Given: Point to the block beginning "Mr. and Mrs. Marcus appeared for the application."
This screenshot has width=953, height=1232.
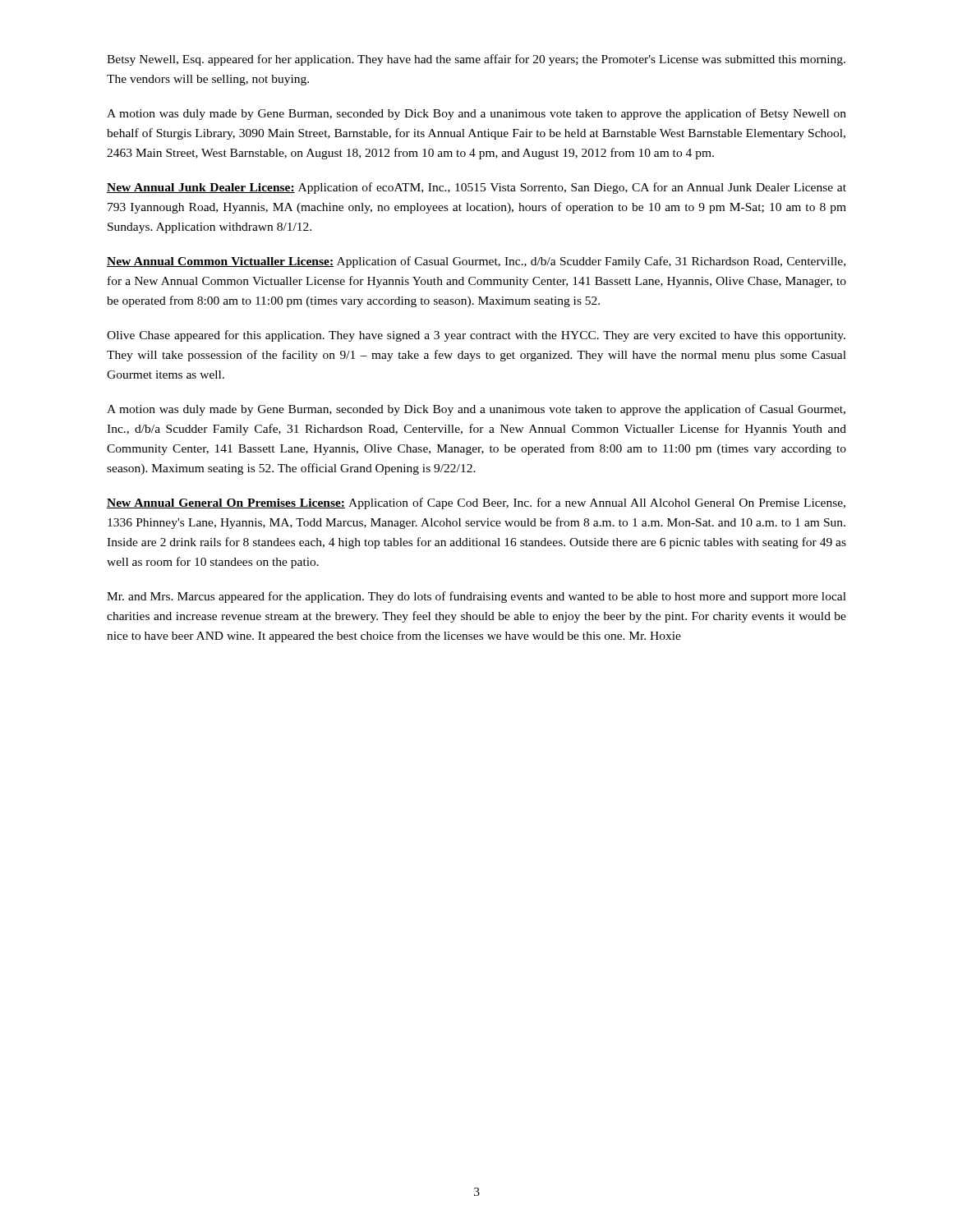Looking at the screenshot, I should 476,616.
